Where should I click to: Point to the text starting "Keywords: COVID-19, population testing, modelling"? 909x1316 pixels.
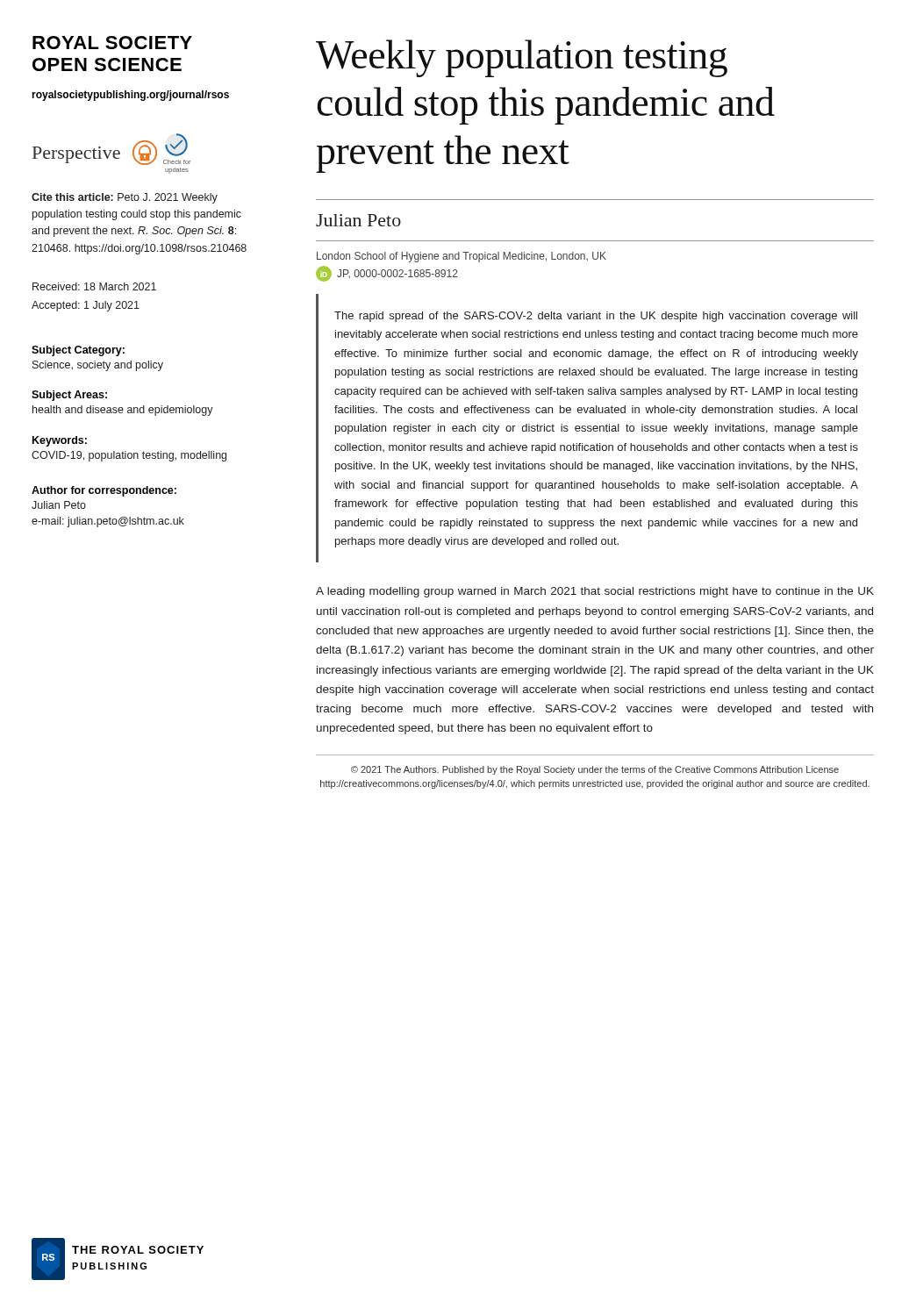[146, 449]
